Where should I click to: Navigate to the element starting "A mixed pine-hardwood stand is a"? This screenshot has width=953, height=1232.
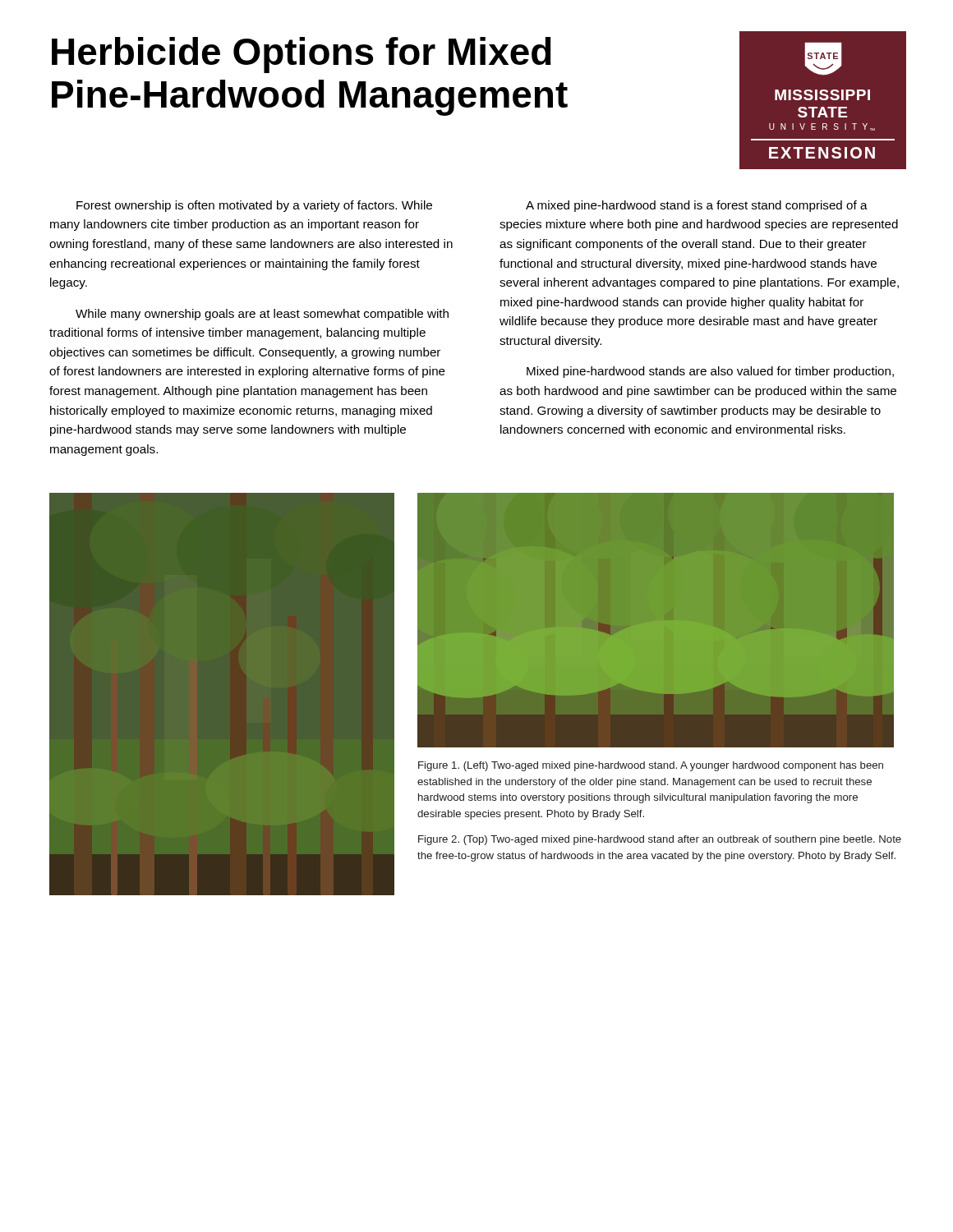[x=700, y=273]
